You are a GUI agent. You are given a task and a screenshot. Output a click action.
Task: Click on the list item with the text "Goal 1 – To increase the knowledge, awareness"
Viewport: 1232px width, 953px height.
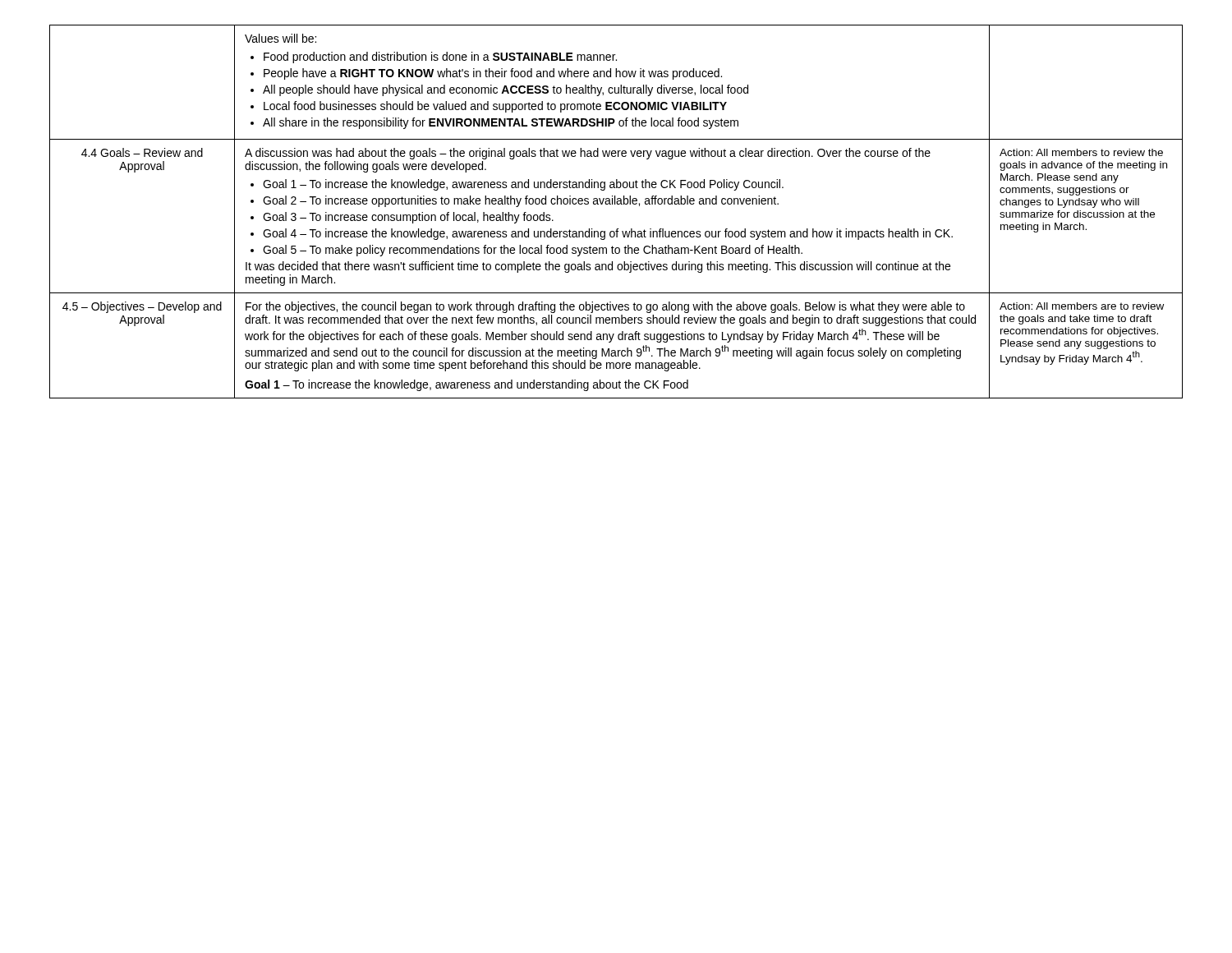coord(517,185)
